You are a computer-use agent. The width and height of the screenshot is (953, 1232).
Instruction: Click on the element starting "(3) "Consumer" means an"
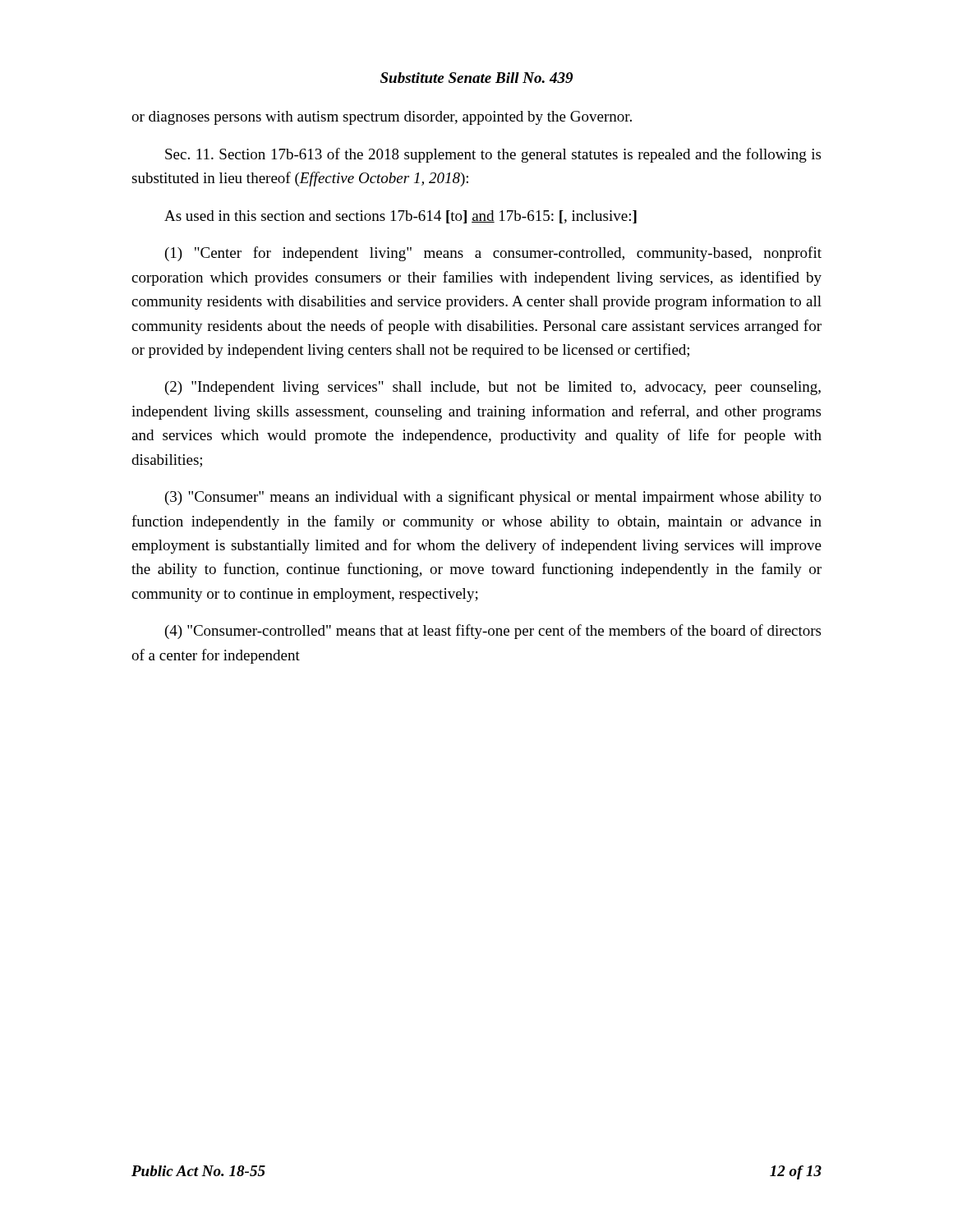coord(476,545)
